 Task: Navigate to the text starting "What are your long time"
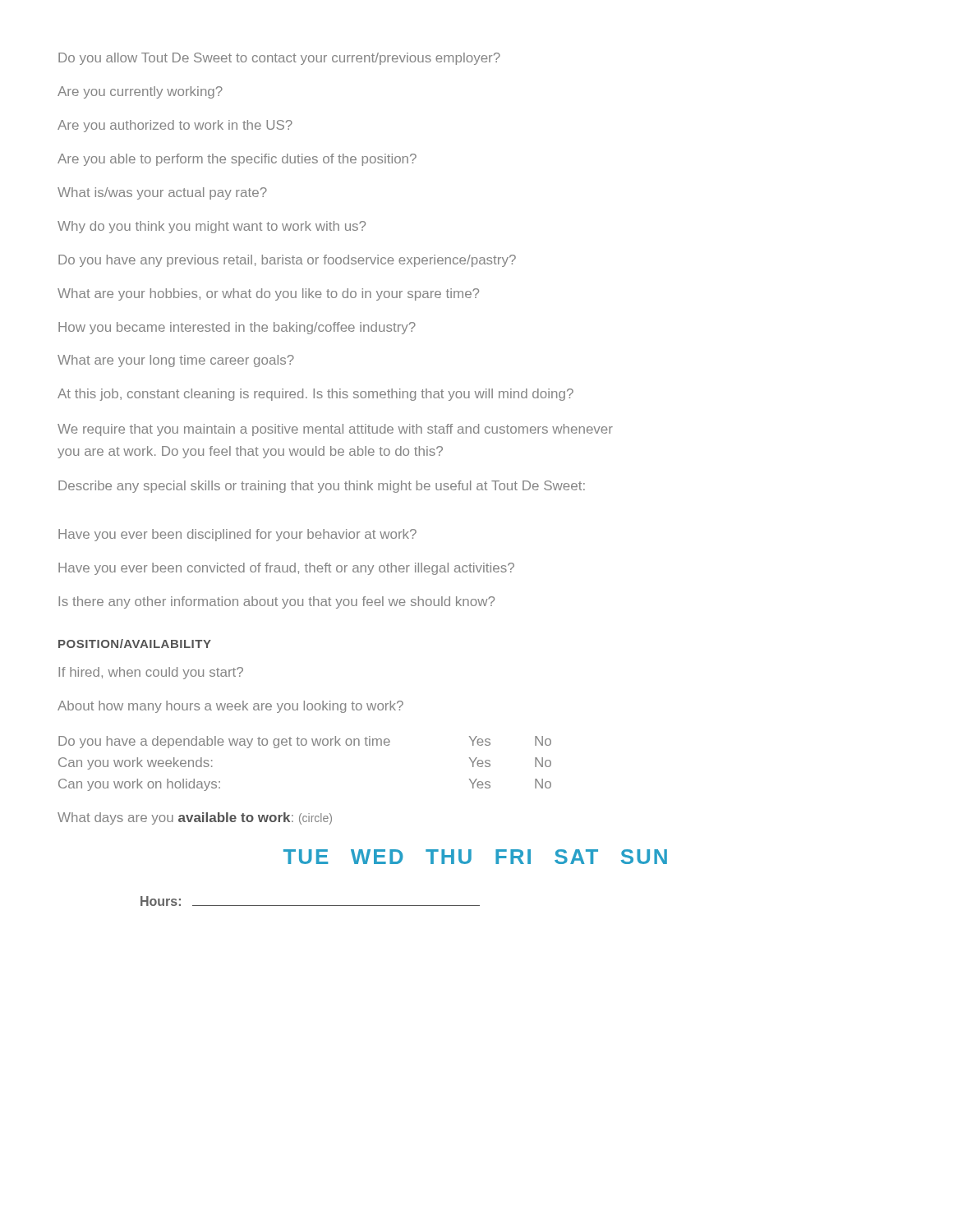176,361
